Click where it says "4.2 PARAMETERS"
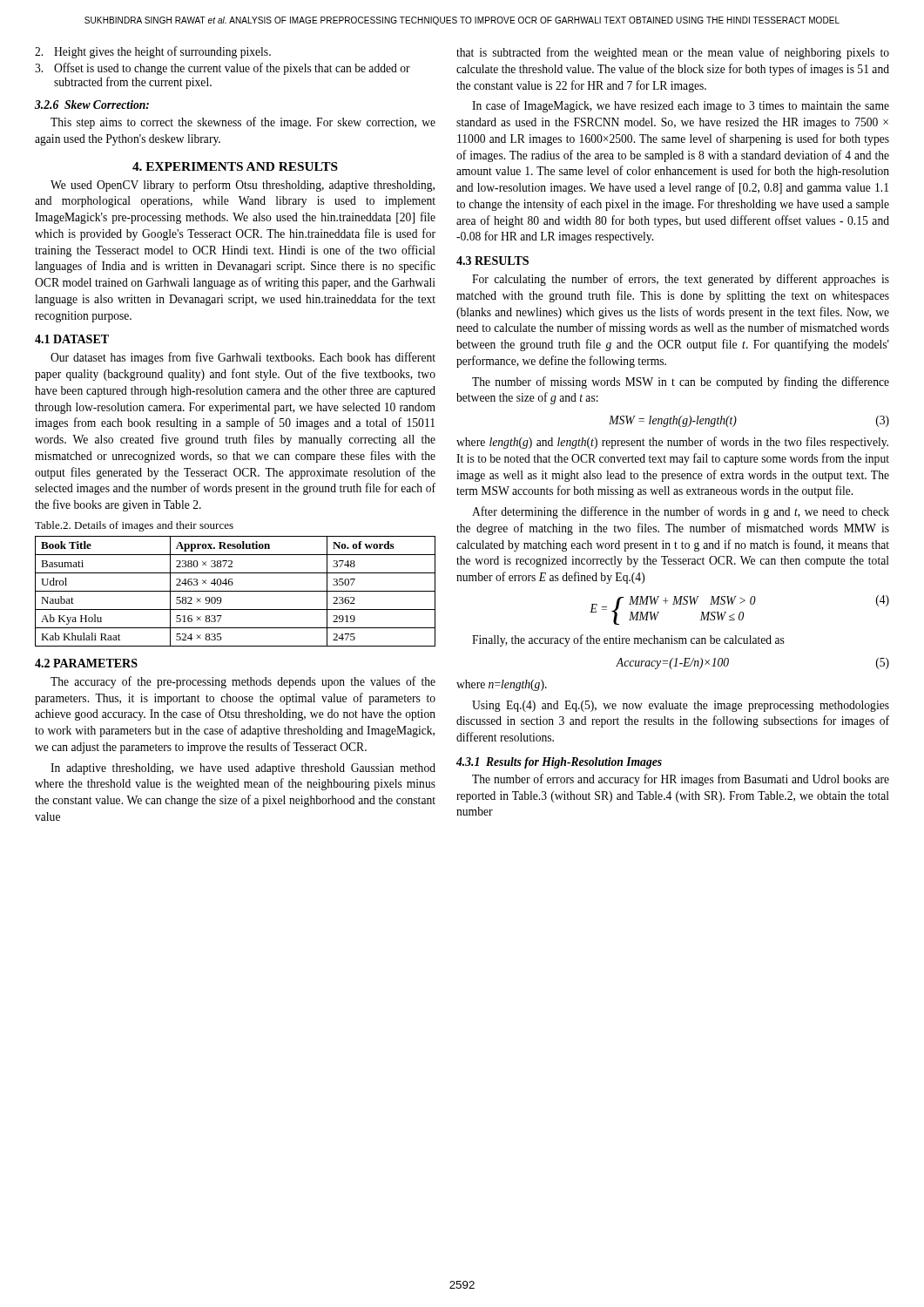 [x=86, y=663]
